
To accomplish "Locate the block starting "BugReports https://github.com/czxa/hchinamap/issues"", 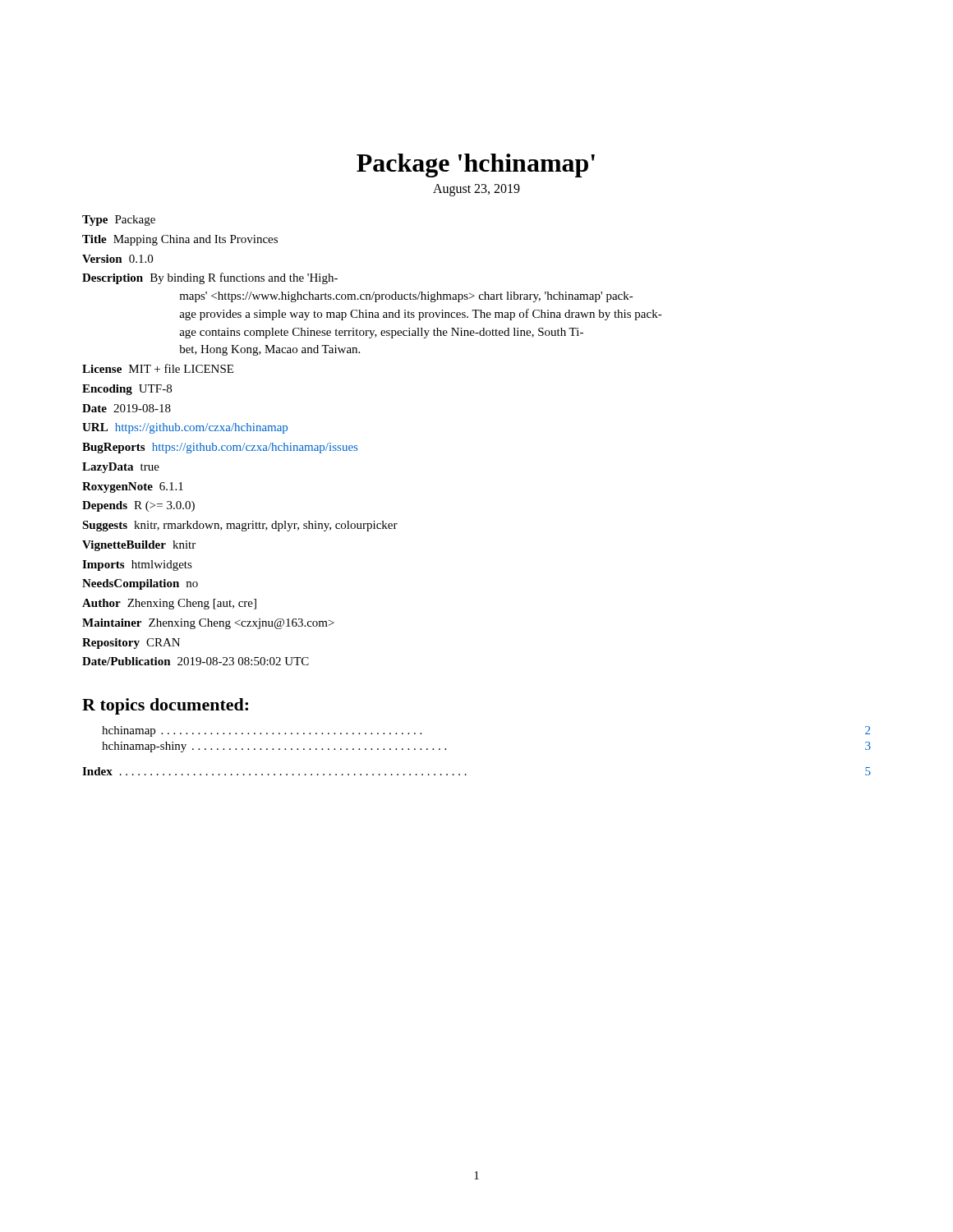I will point(220,448).
